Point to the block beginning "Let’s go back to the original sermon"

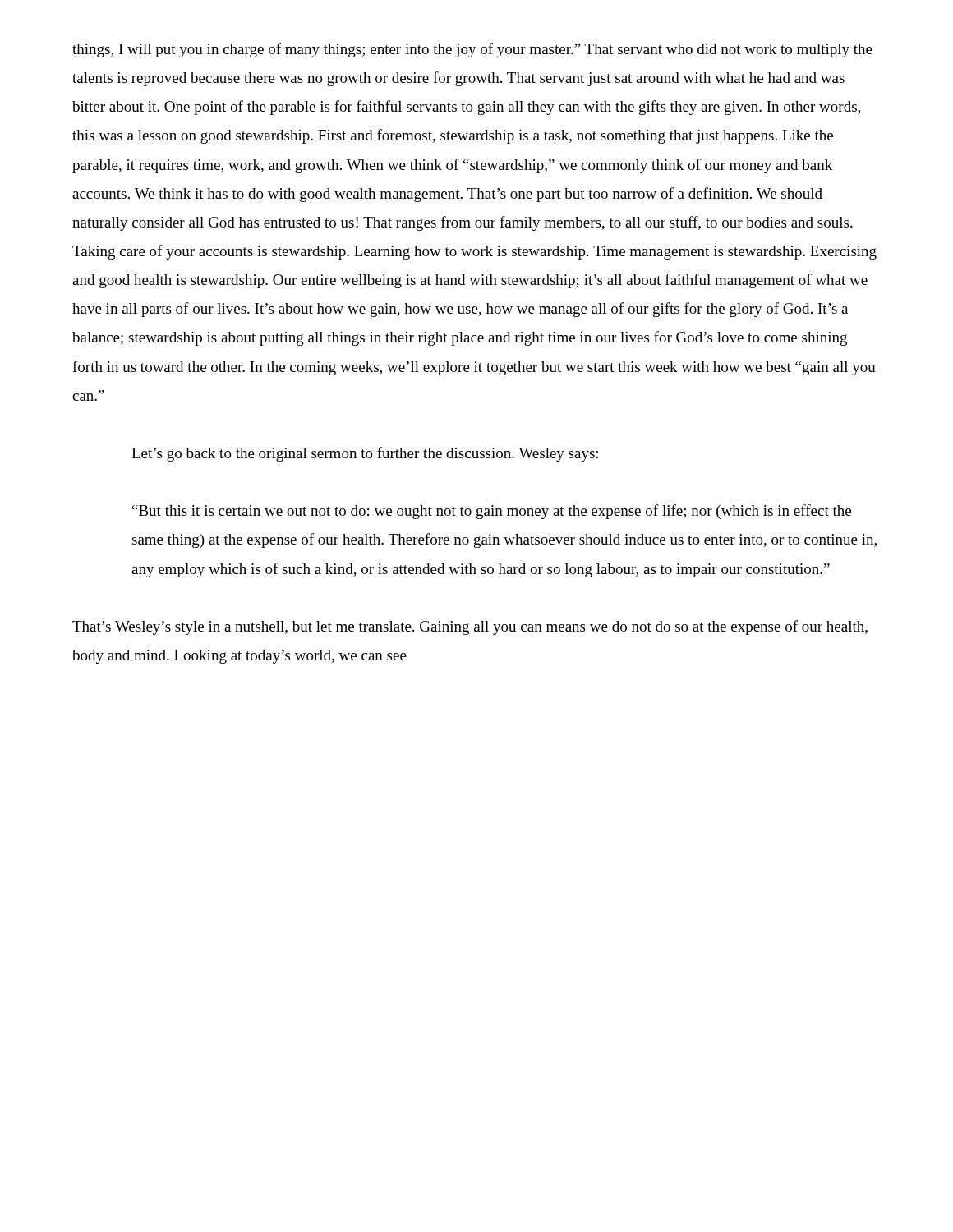coord(506,453)
